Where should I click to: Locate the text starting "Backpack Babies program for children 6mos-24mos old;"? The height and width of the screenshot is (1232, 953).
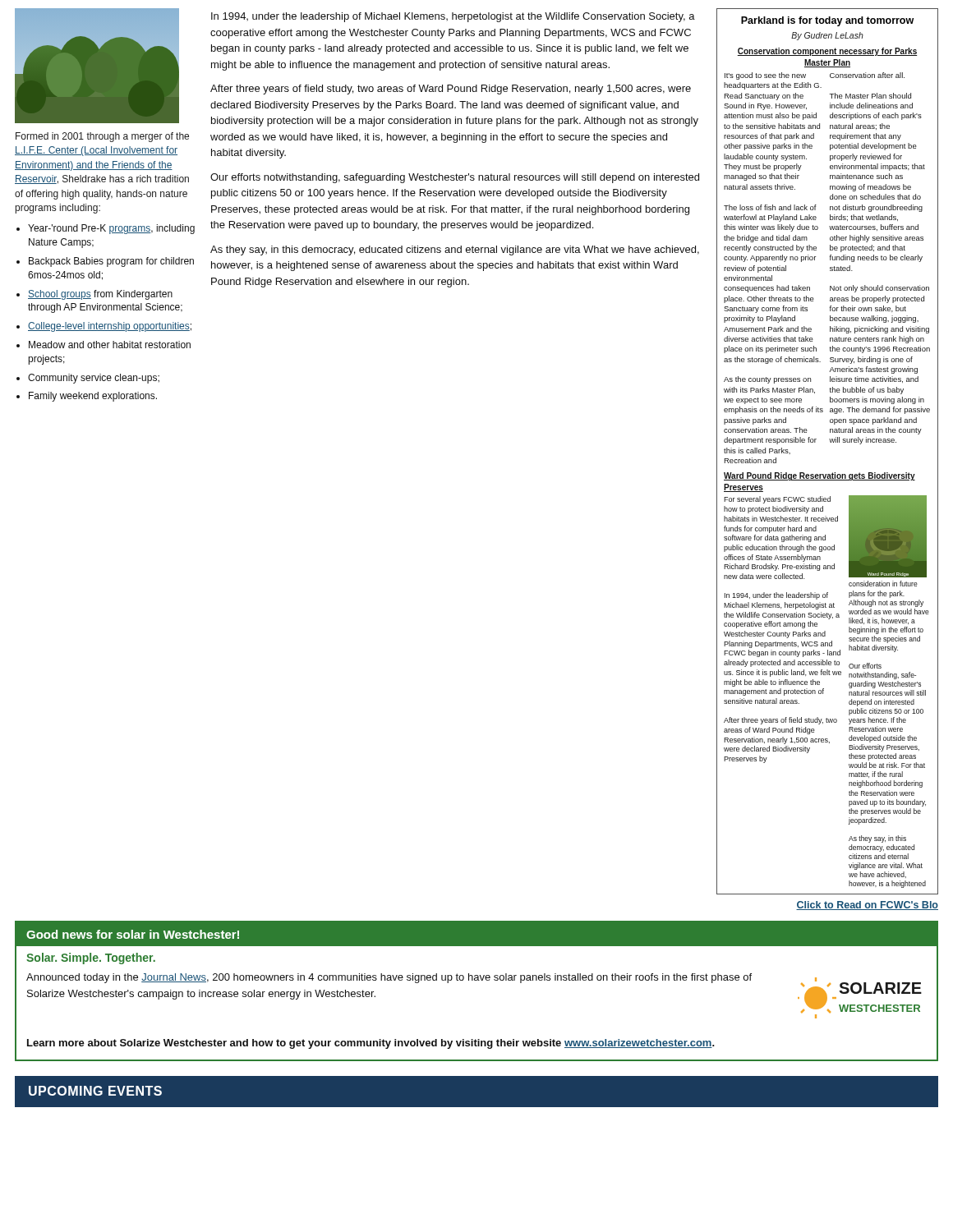click(x=111, y=268)
